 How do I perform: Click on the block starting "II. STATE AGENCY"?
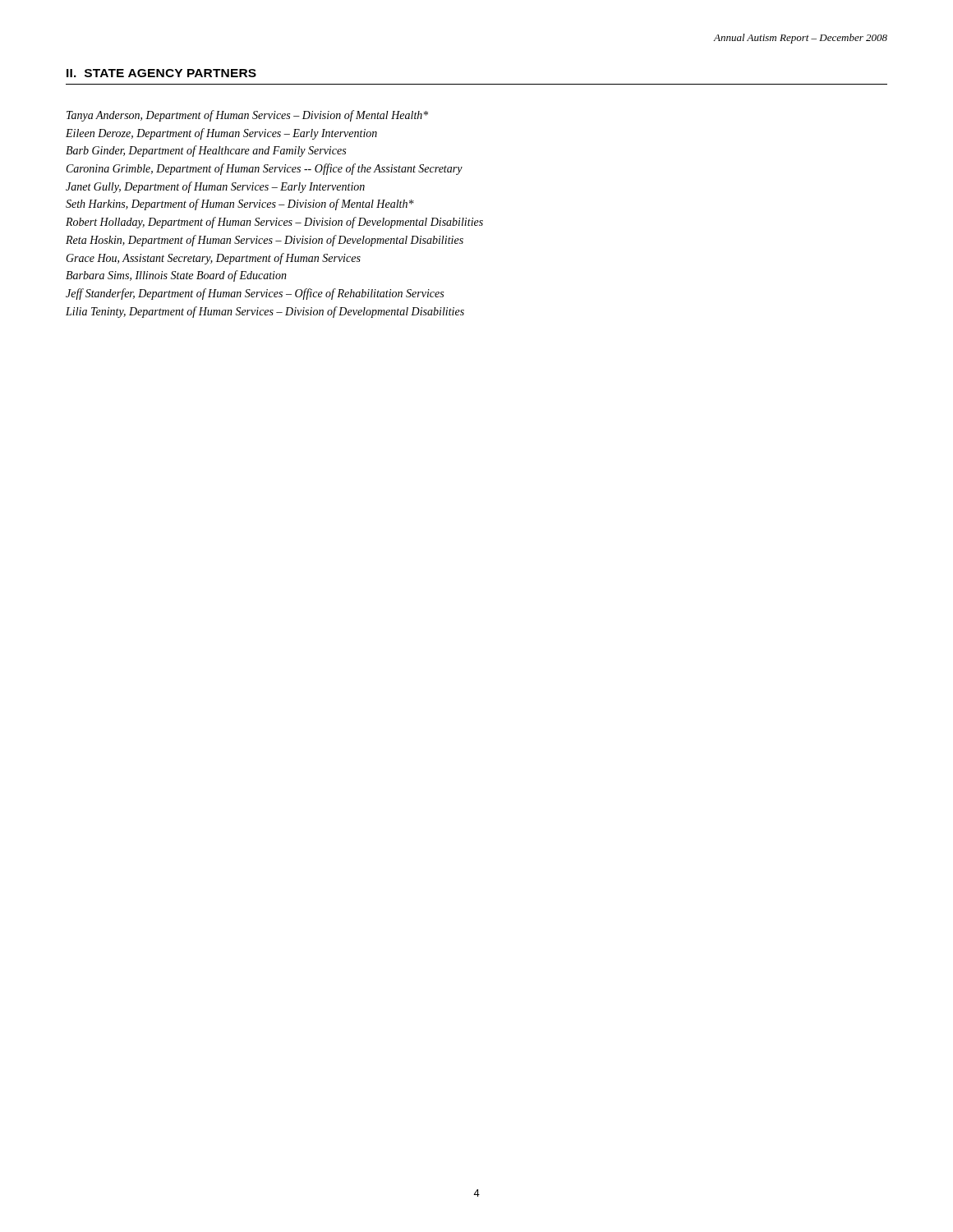(476, 75)
